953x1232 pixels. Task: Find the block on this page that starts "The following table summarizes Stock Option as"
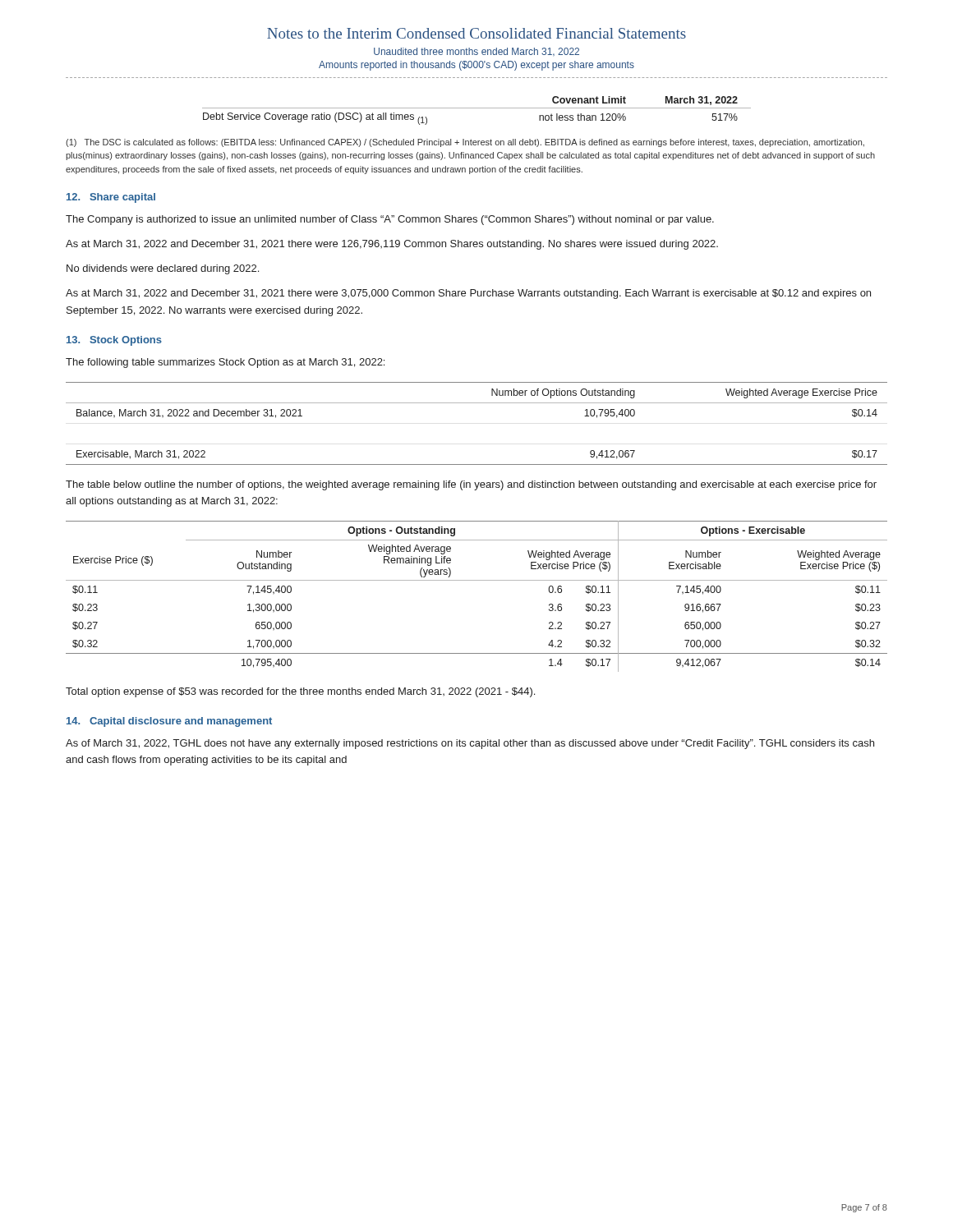[x=225, y=363]
